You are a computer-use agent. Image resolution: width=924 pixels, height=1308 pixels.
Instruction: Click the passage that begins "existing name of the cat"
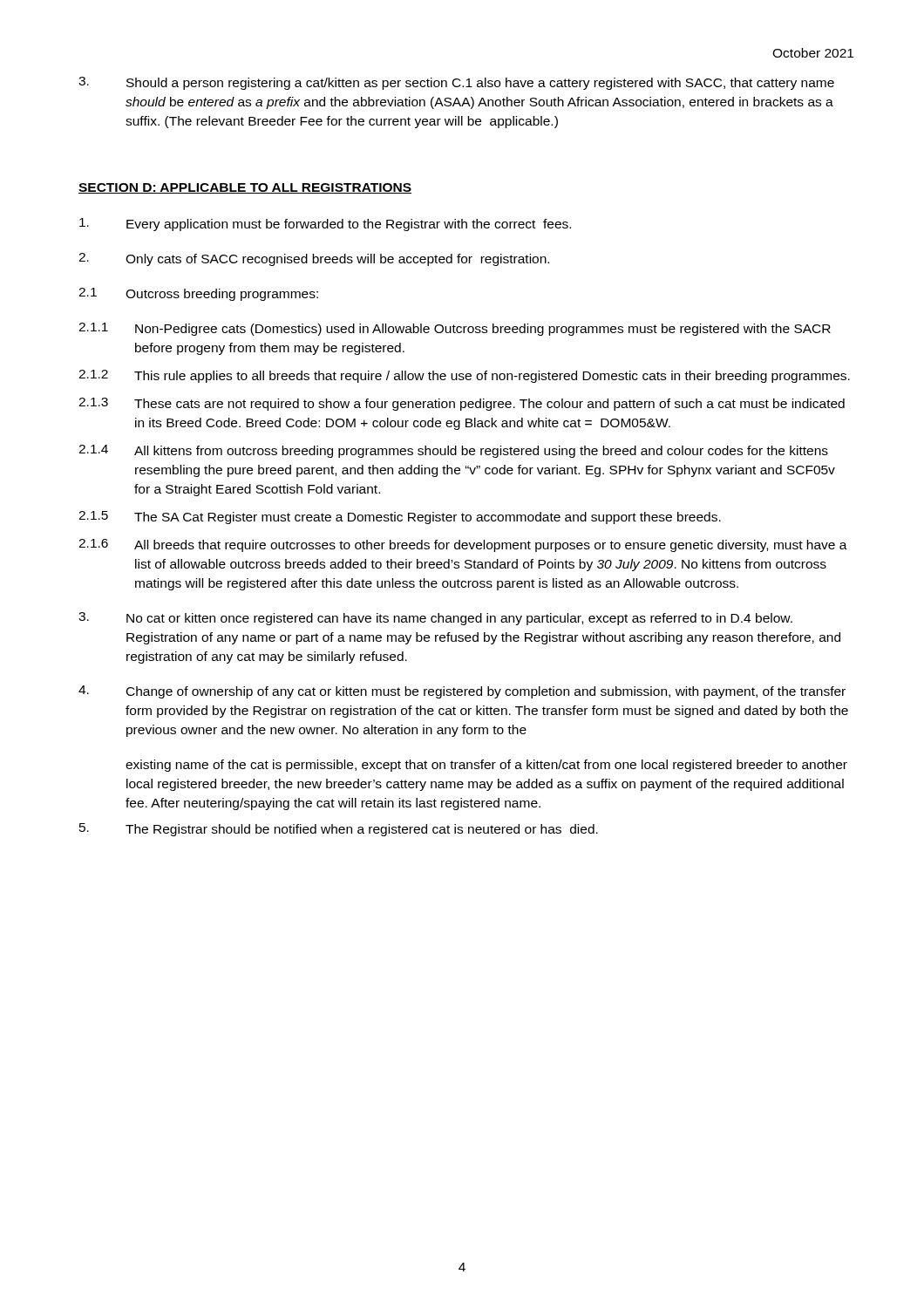point(486,783)
